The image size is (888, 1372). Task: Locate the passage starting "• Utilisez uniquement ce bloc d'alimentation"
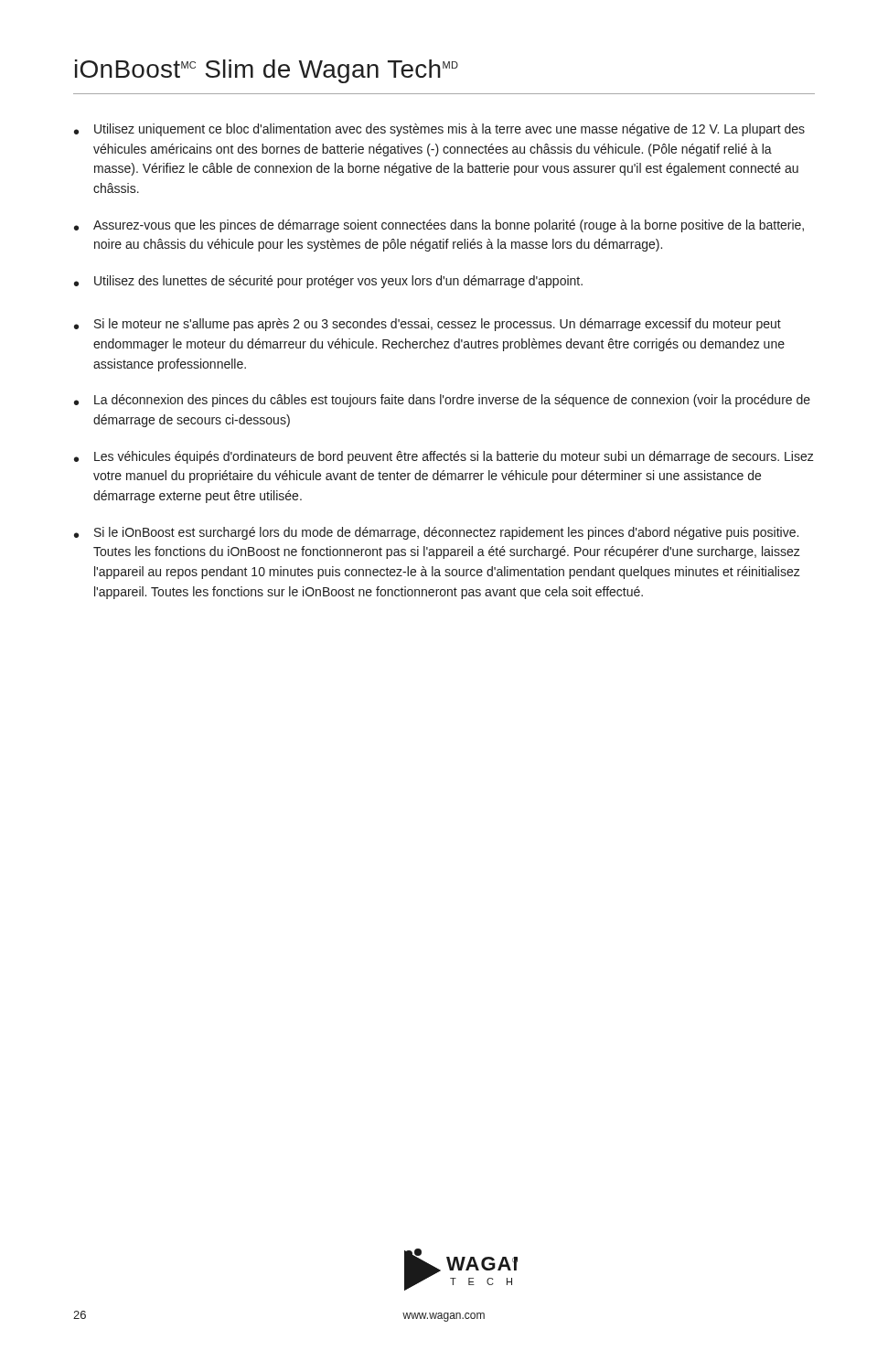[444, 159]
